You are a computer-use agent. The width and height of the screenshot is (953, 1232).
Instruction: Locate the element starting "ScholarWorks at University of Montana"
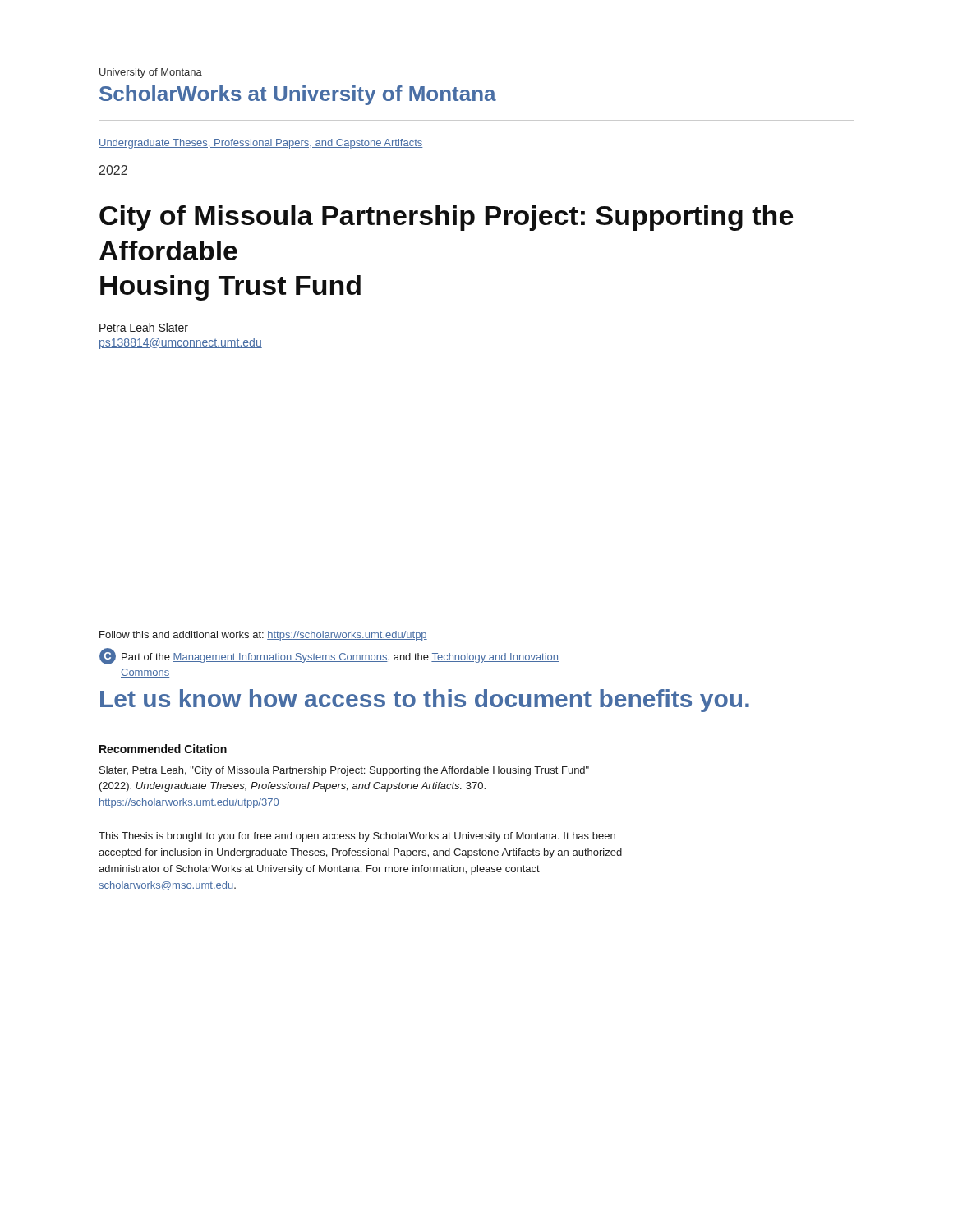pos(476,94)
